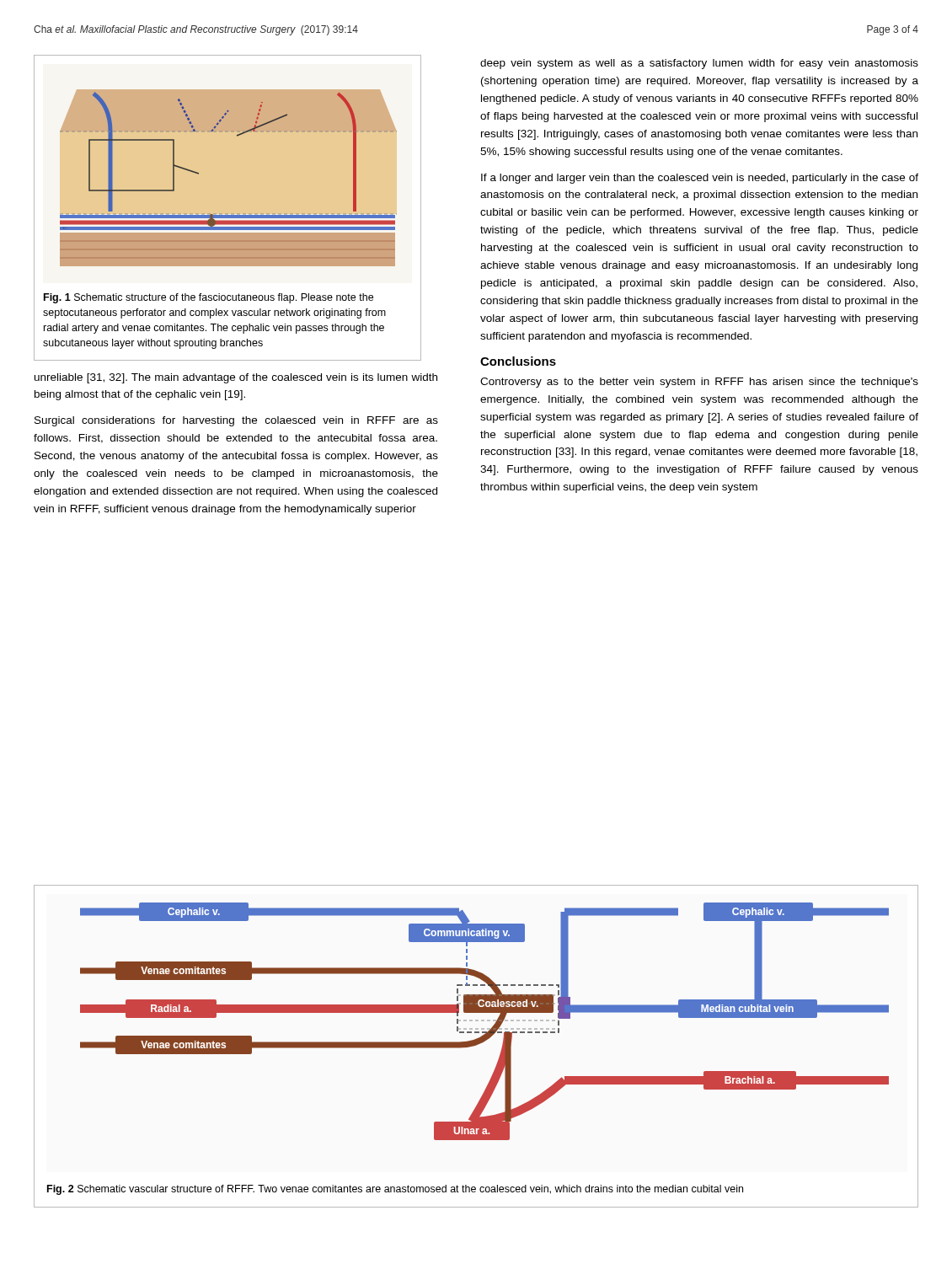
Task: Locate the illustration
Action: (227, 207)
